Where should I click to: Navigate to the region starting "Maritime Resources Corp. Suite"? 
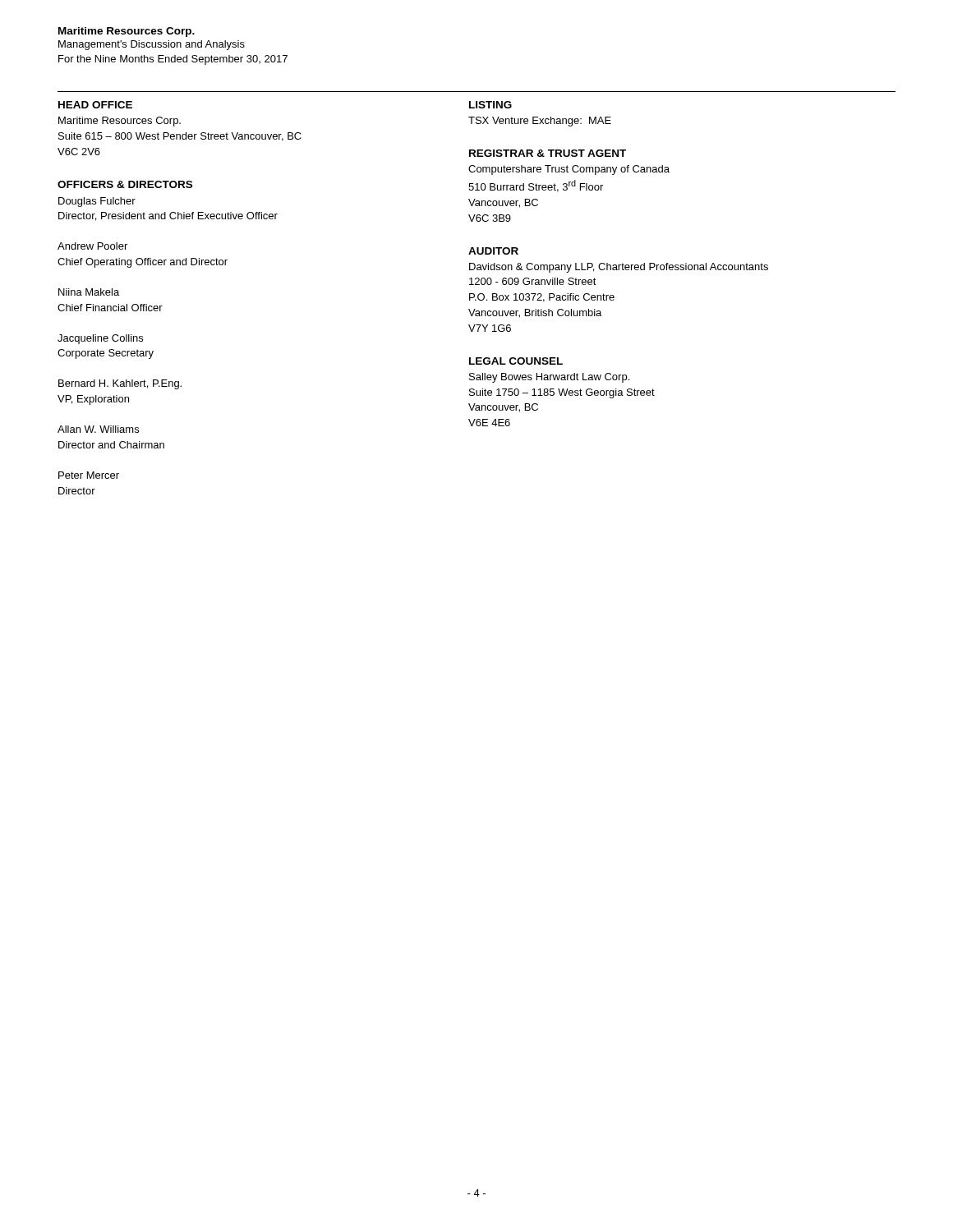tap(180, 136)
